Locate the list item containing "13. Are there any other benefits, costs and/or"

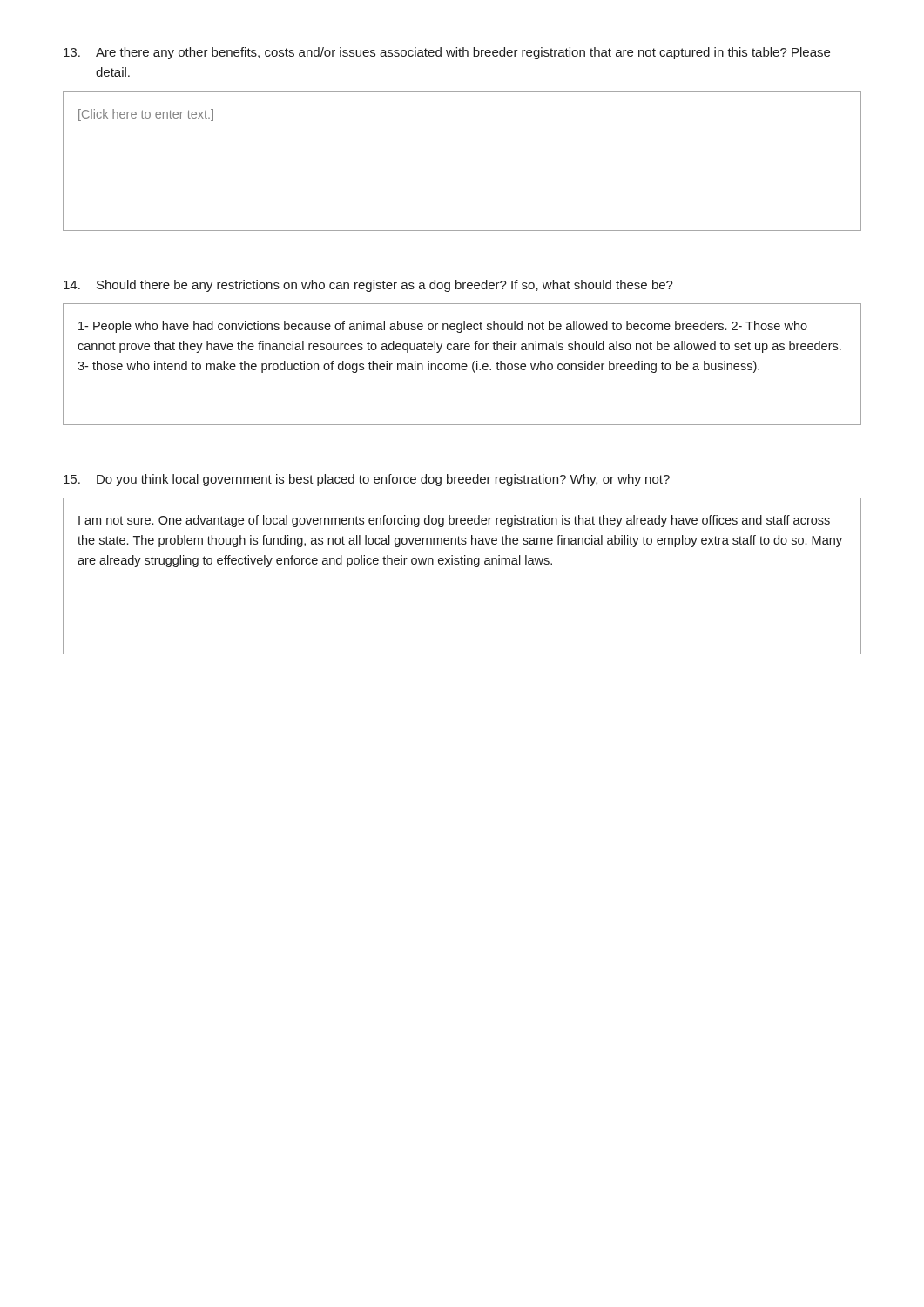[x=462, y=62]
